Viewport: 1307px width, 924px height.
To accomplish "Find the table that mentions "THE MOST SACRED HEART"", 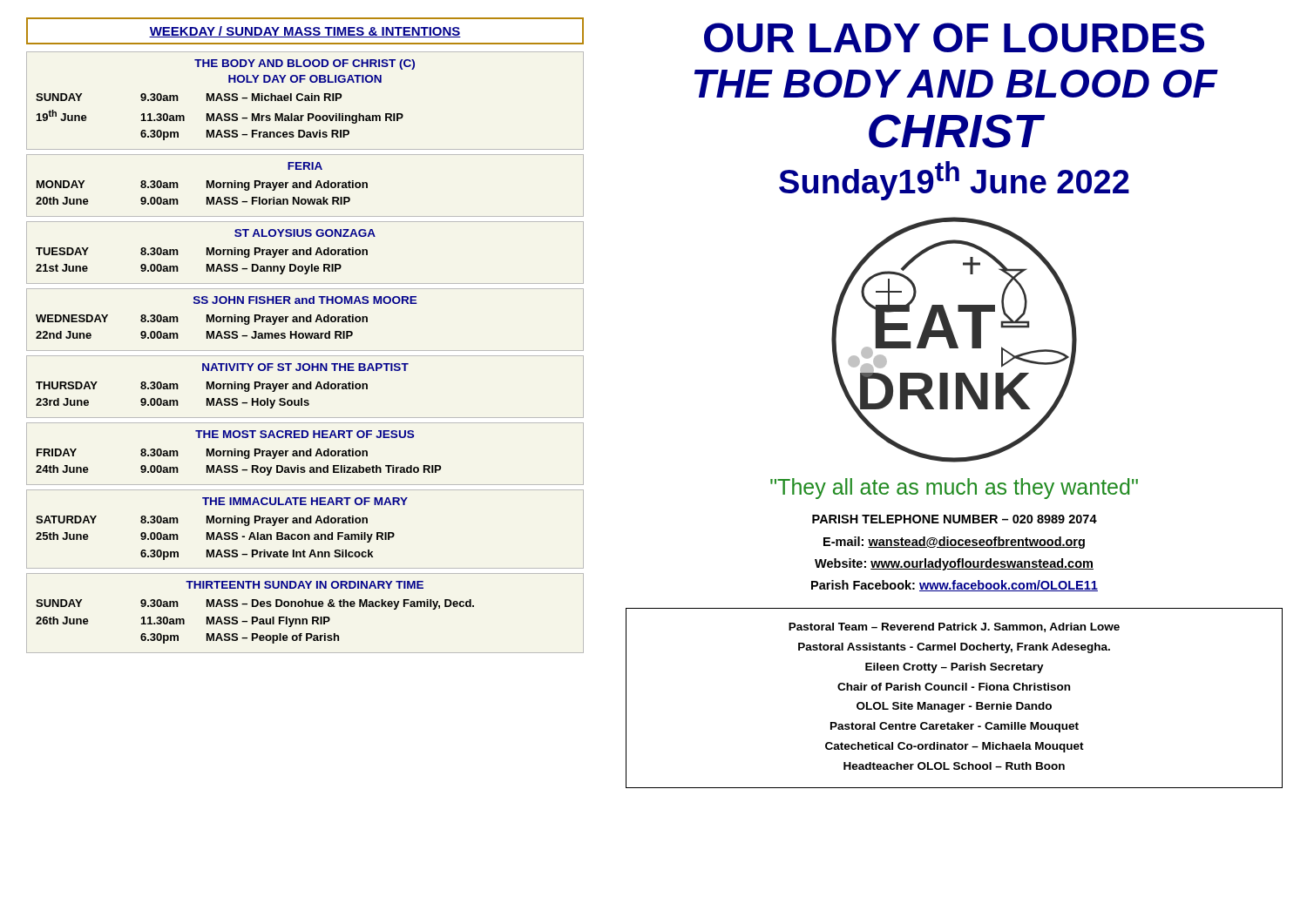I will coord(305,454).
